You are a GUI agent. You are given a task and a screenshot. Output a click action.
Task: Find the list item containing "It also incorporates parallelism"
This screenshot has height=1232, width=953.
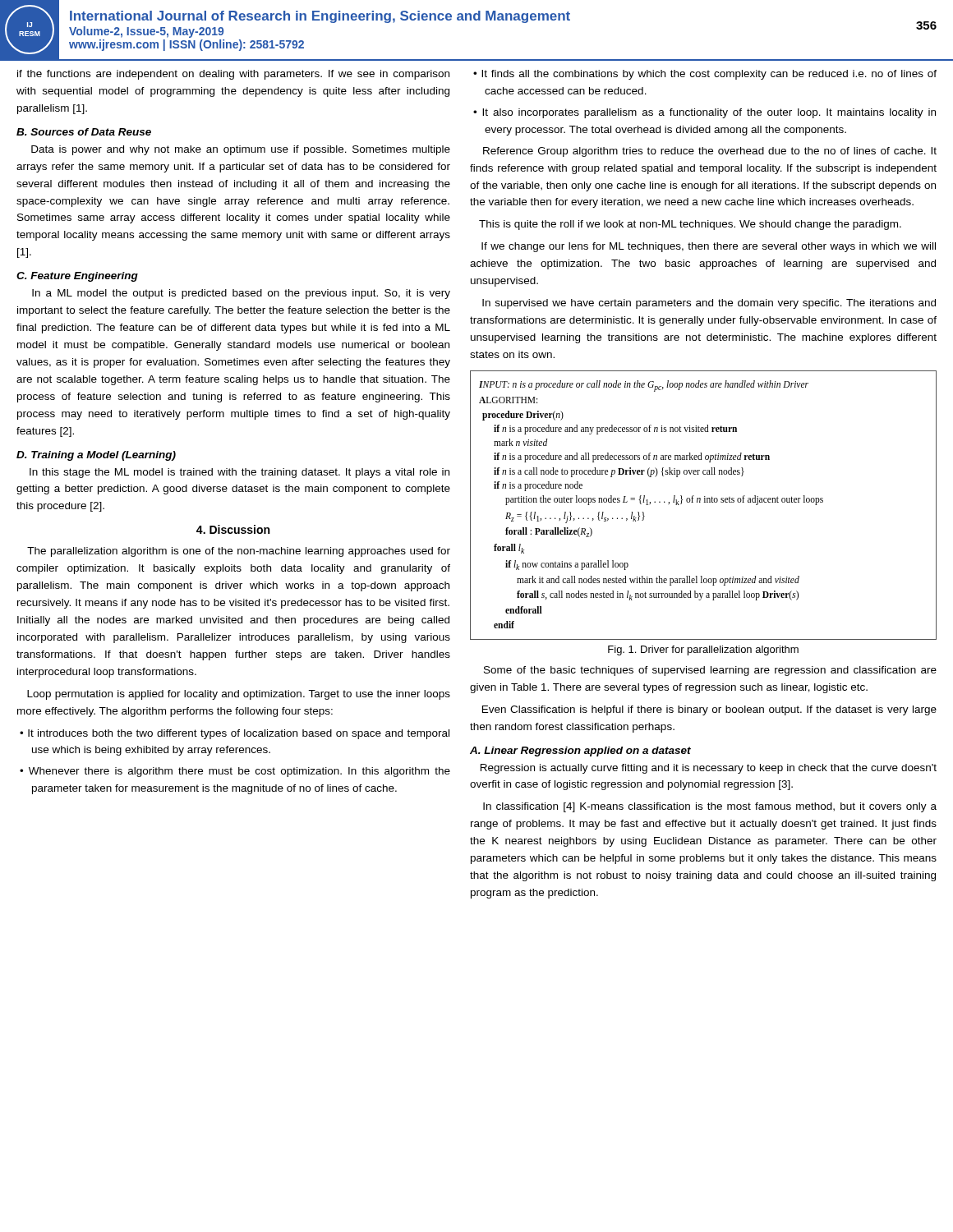tap(709, 121)
